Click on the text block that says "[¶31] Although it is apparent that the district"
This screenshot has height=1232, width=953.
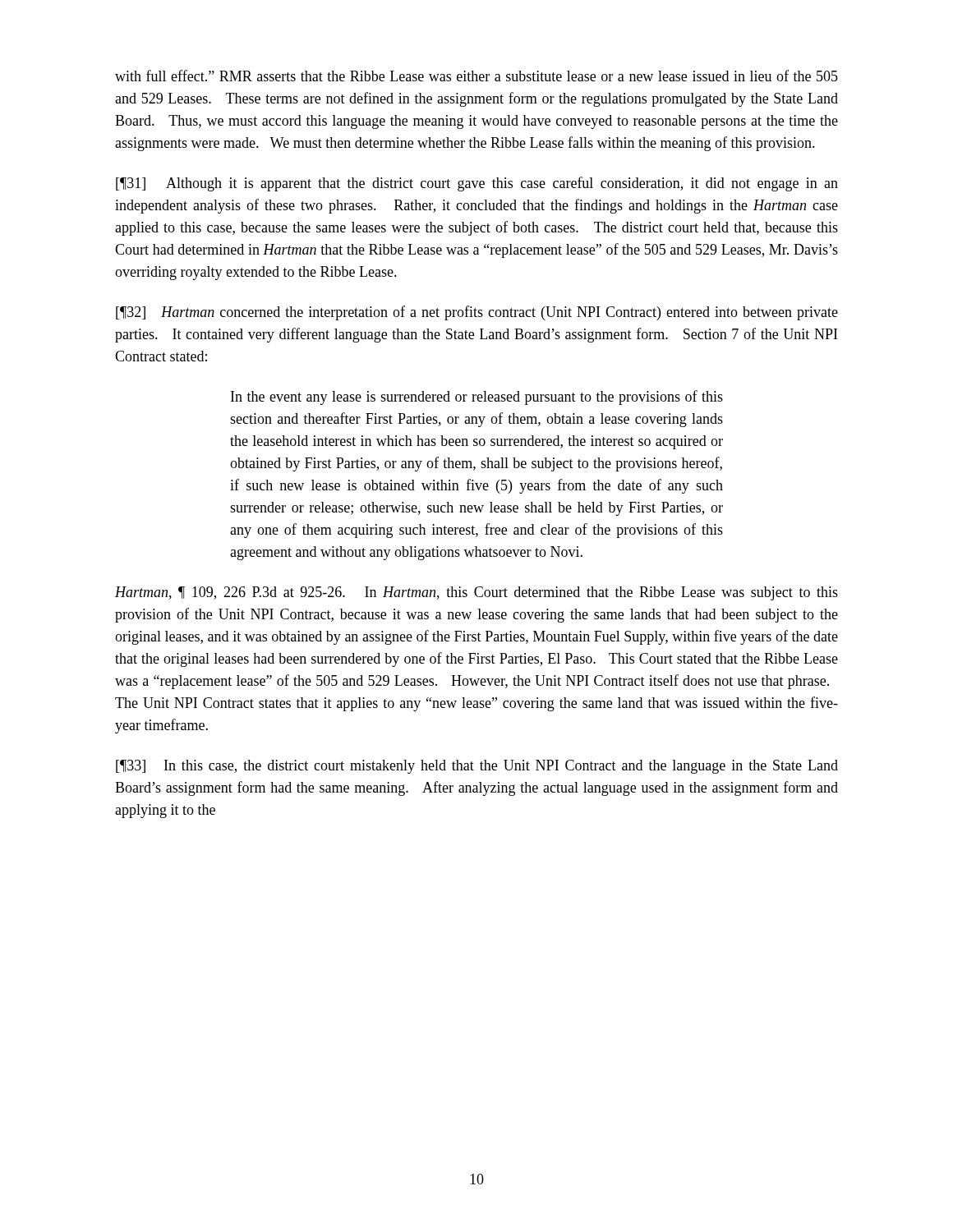point(476,227)
